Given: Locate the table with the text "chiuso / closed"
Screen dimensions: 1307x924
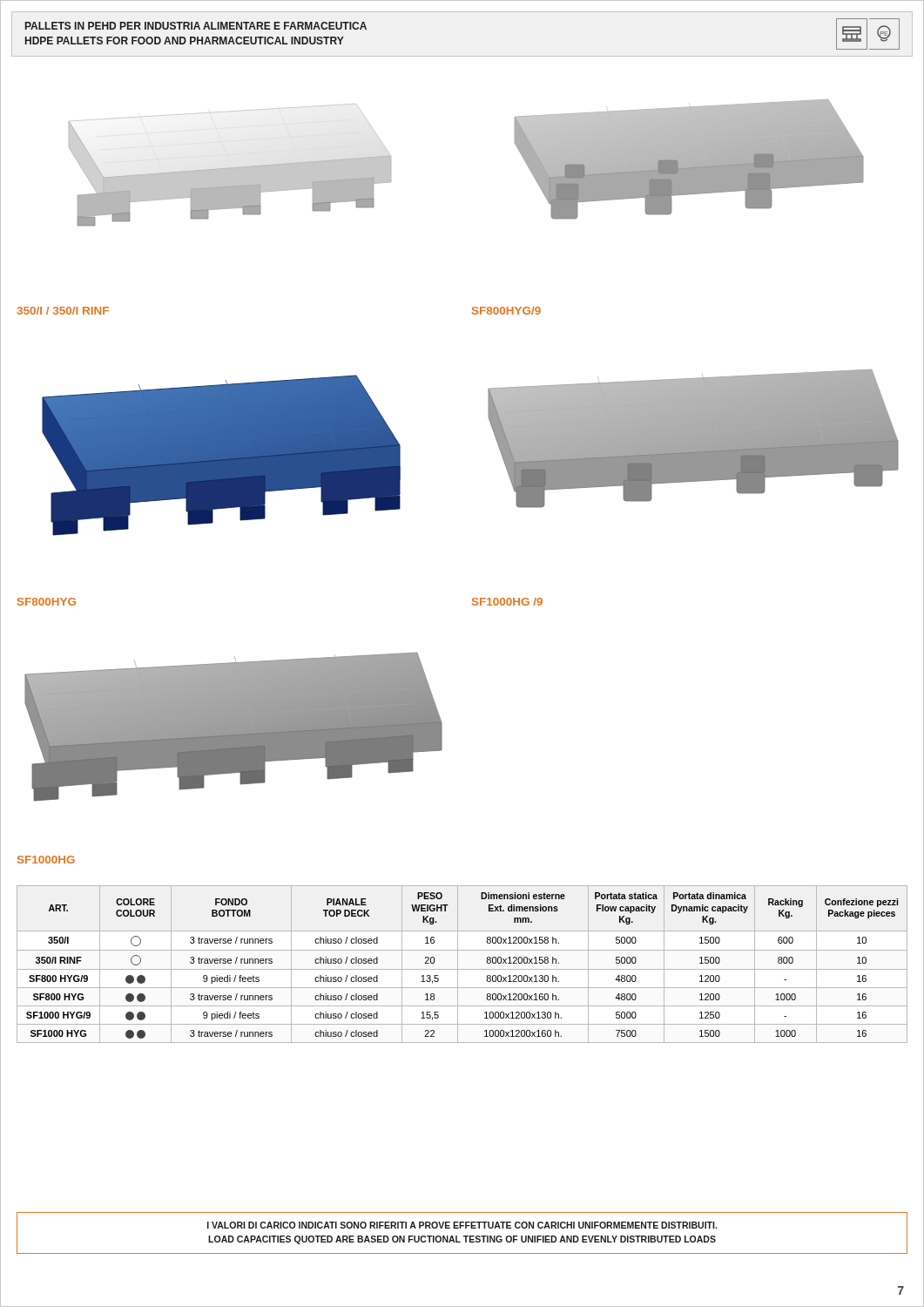Looking at the screenshot, I should point(462,964).
